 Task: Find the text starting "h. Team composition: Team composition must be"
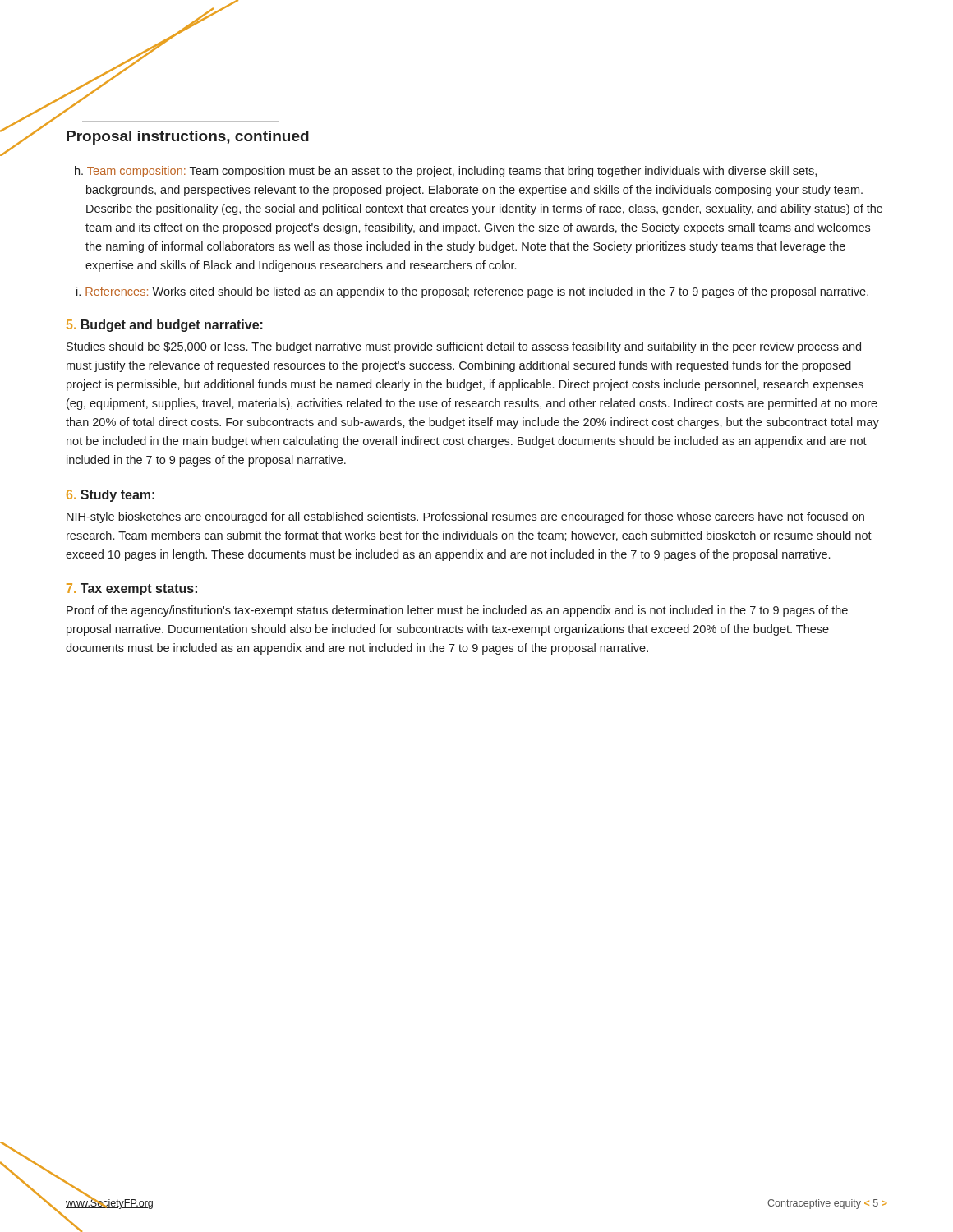coord(479,218)
